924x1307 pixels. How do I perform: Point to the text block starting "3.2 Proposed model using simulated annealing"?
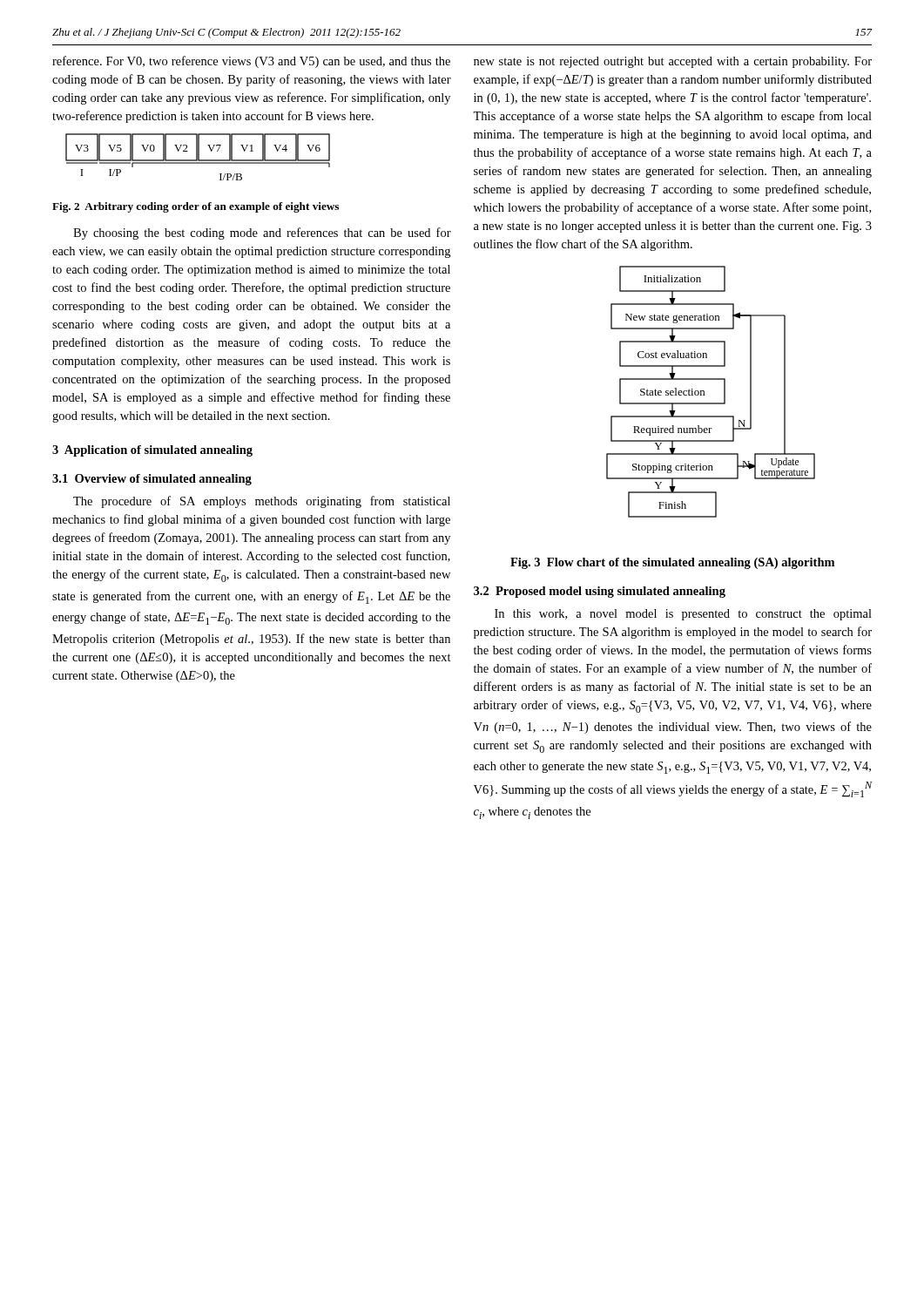[x=599, y=591]
